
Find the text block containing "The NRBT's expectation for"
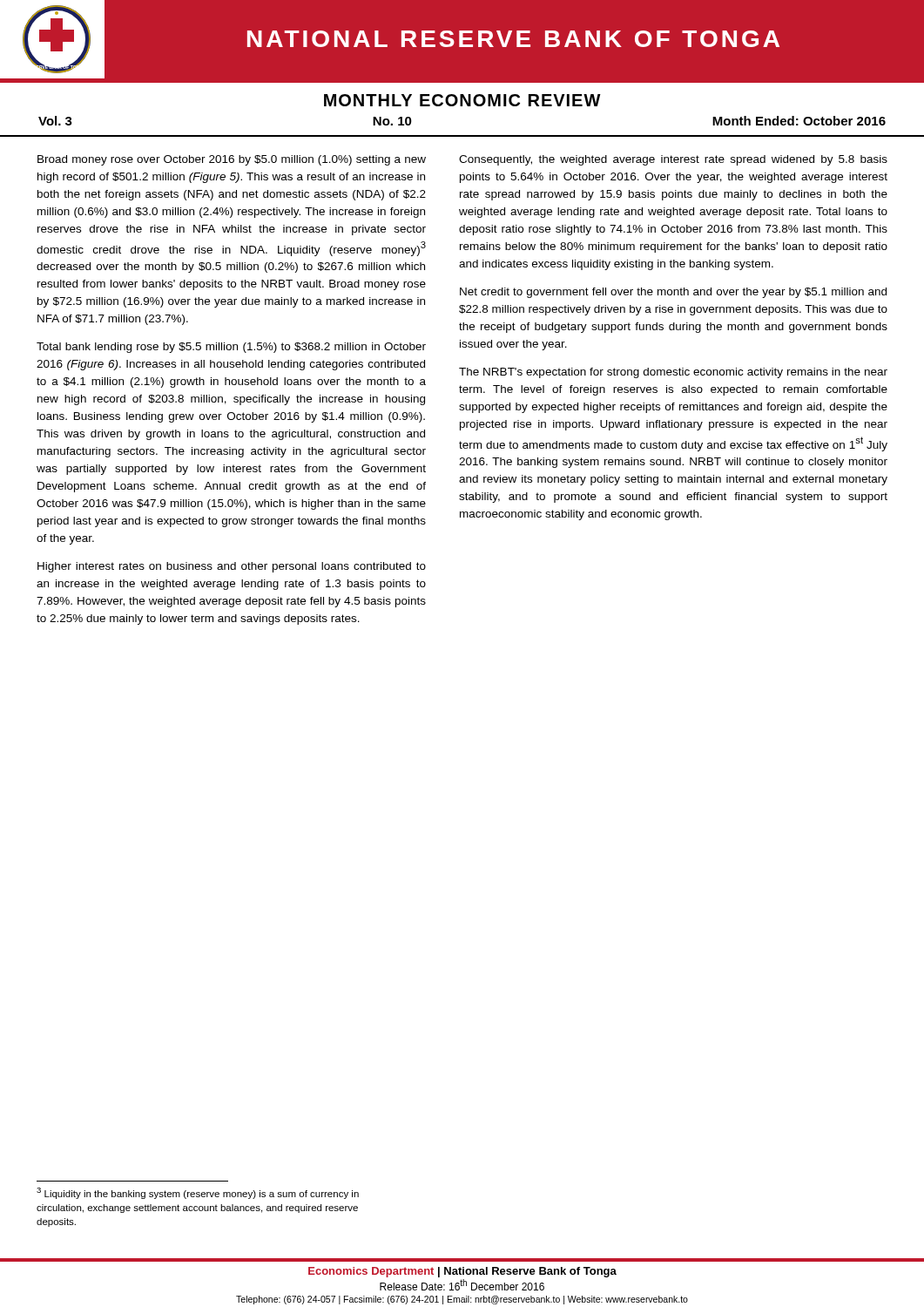click(x=673, y=442)
